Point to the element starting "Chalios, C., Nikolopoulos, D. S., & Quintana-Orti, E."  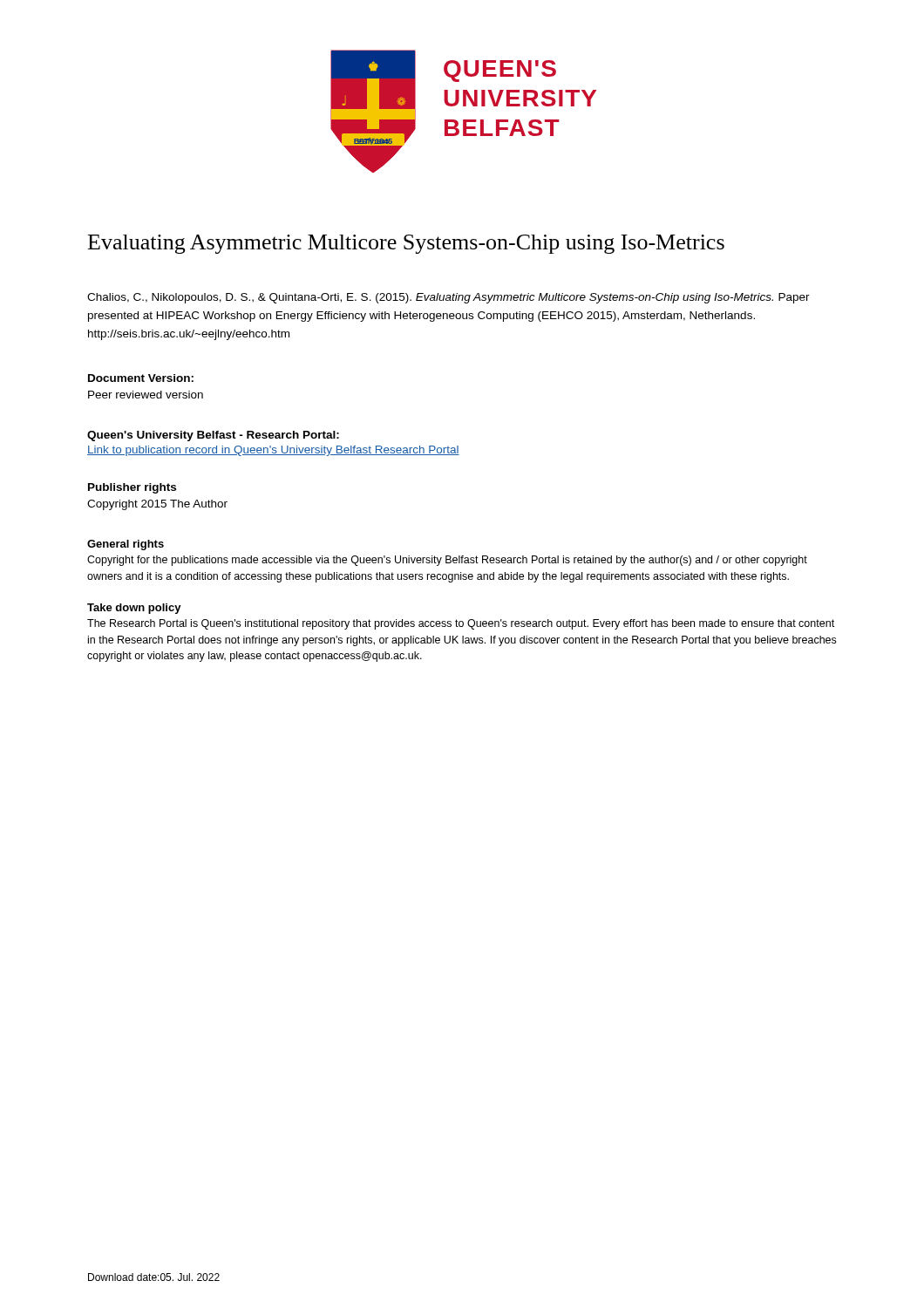(462, 316)
